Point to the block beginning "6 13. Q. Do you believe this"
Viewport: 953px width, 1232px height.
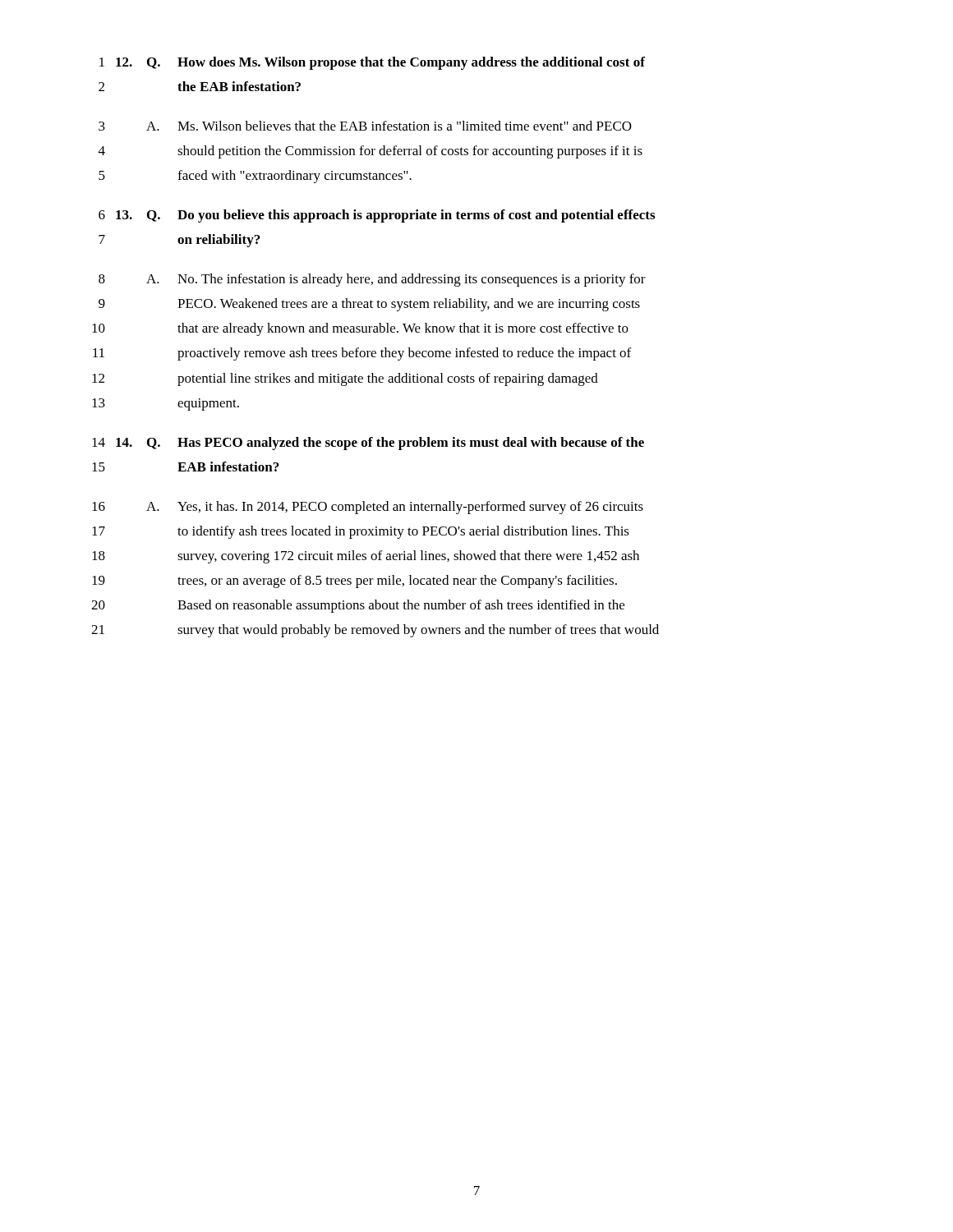tap(476, 227)
